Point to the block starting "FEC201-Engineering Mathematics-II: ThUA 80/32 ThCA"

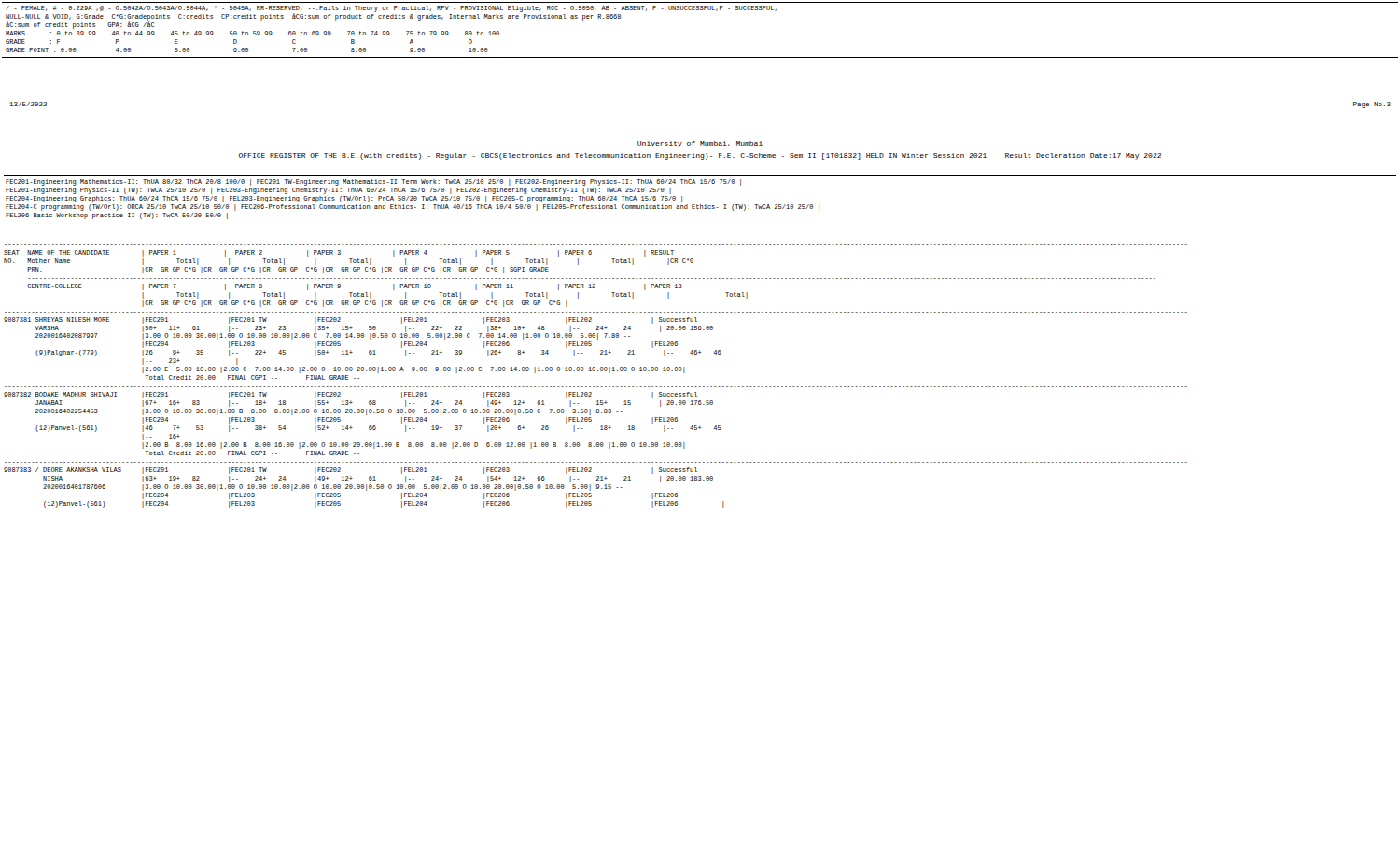700,199
